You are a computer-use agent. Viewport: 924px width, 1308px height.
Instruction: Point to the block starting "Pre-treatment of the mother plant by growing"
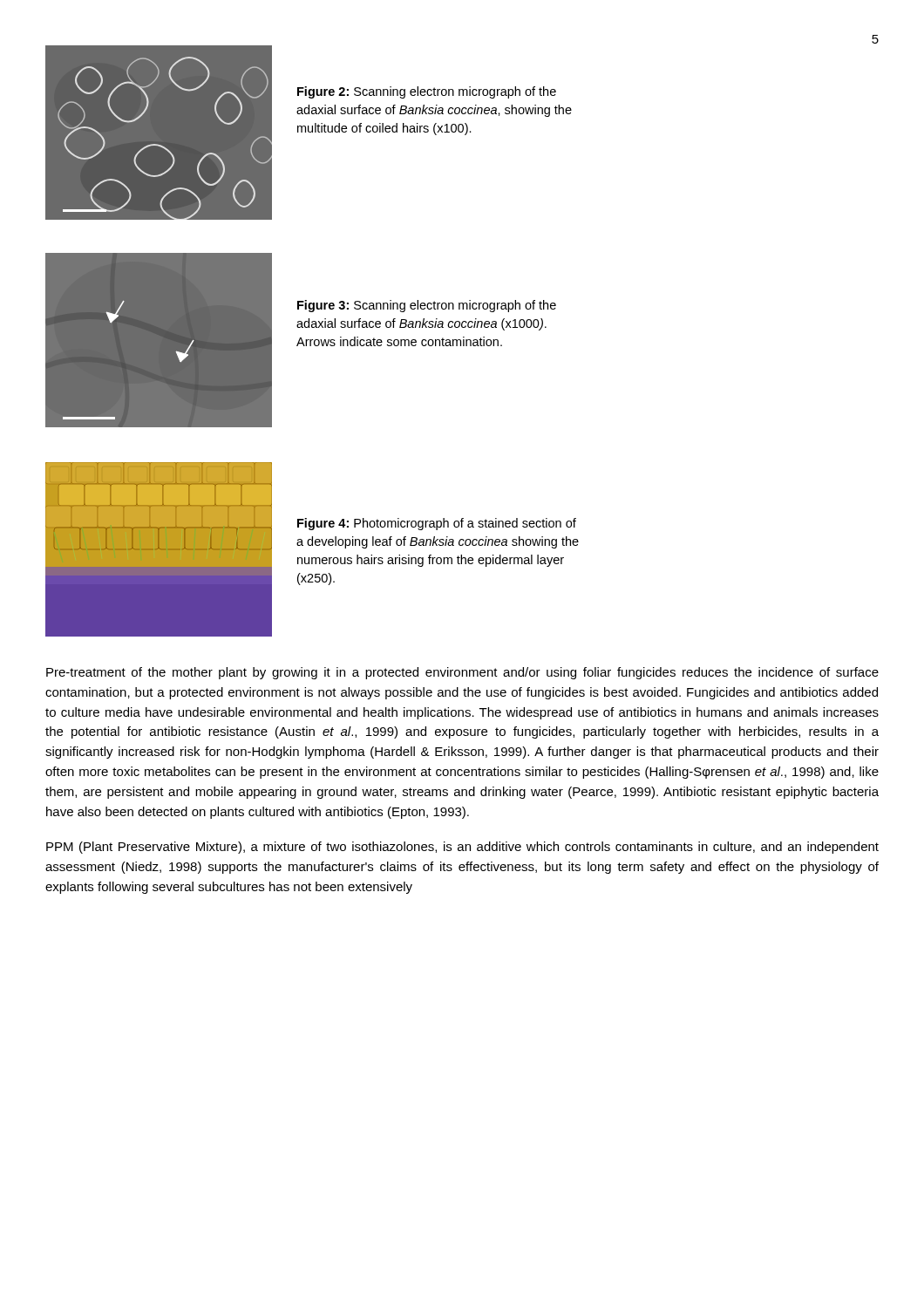(x=462, y=780)
